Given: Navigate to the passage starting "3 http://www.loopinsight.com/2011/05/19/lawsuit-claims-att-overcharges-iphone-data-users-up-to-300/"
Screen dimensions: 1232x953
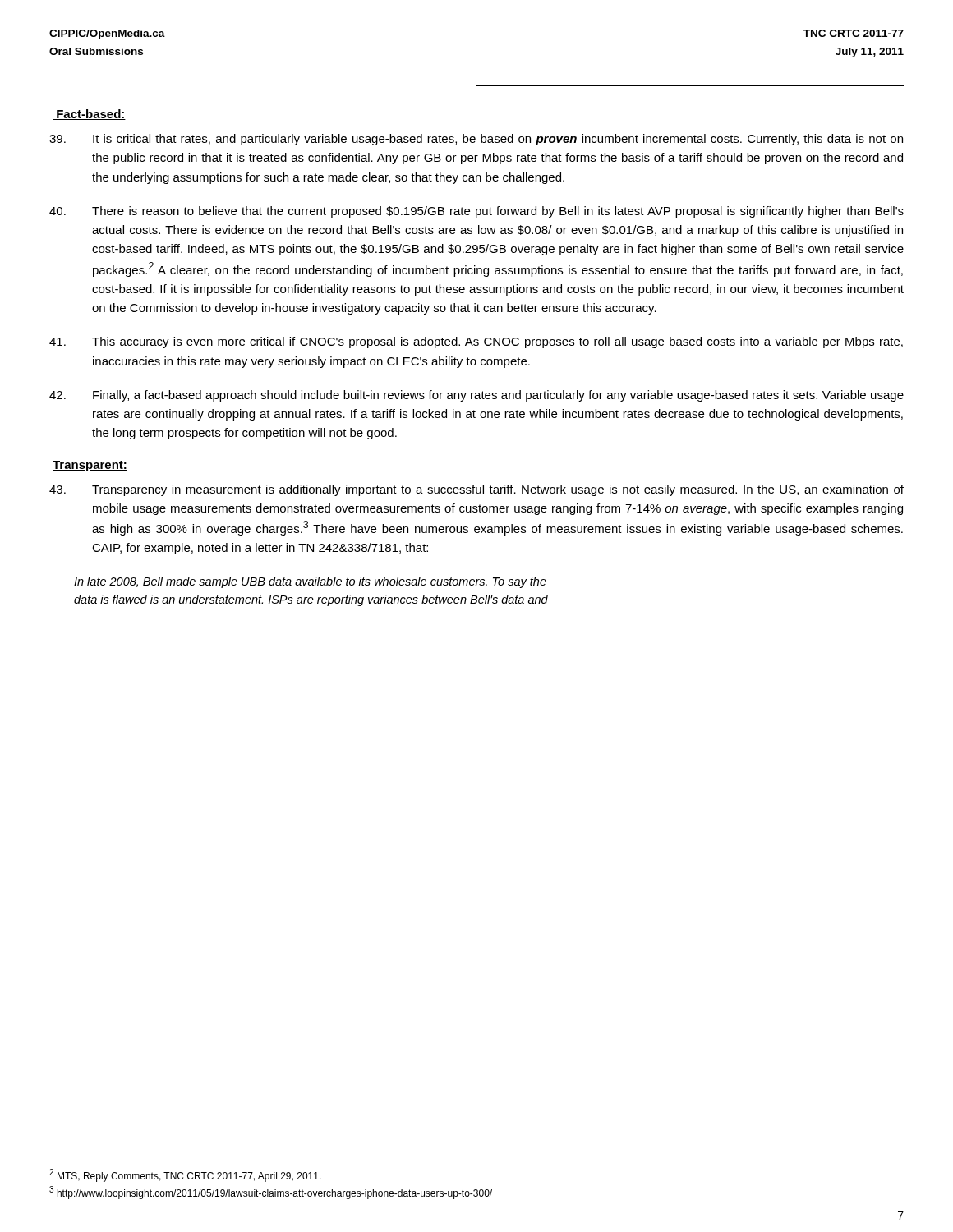Looking at the screenshot, I should tap(271, 1192).
